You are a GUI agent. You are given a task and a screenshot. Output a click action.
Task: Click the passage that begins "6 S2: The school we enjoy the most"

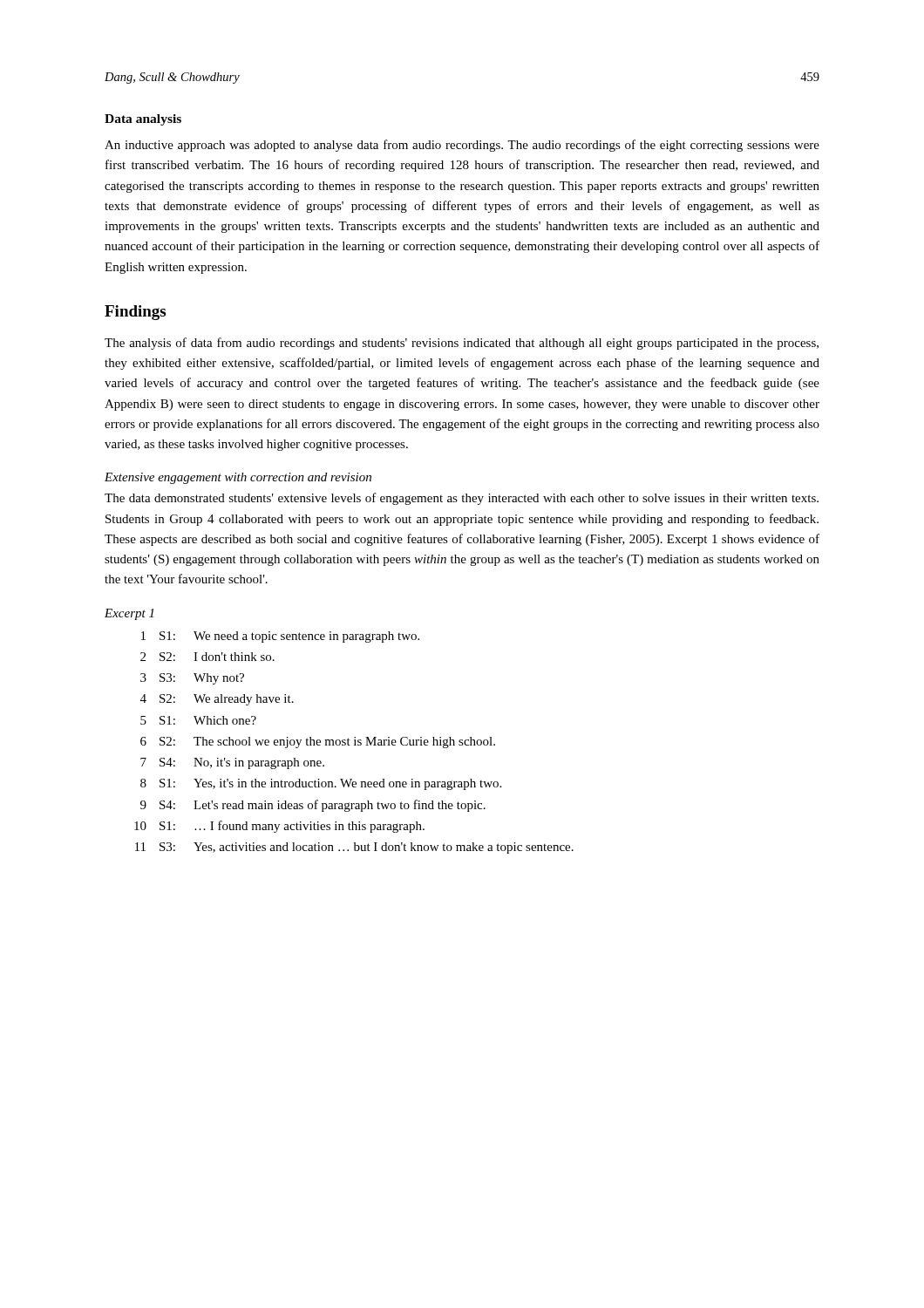pyautogui.click(x=348, y=742)
